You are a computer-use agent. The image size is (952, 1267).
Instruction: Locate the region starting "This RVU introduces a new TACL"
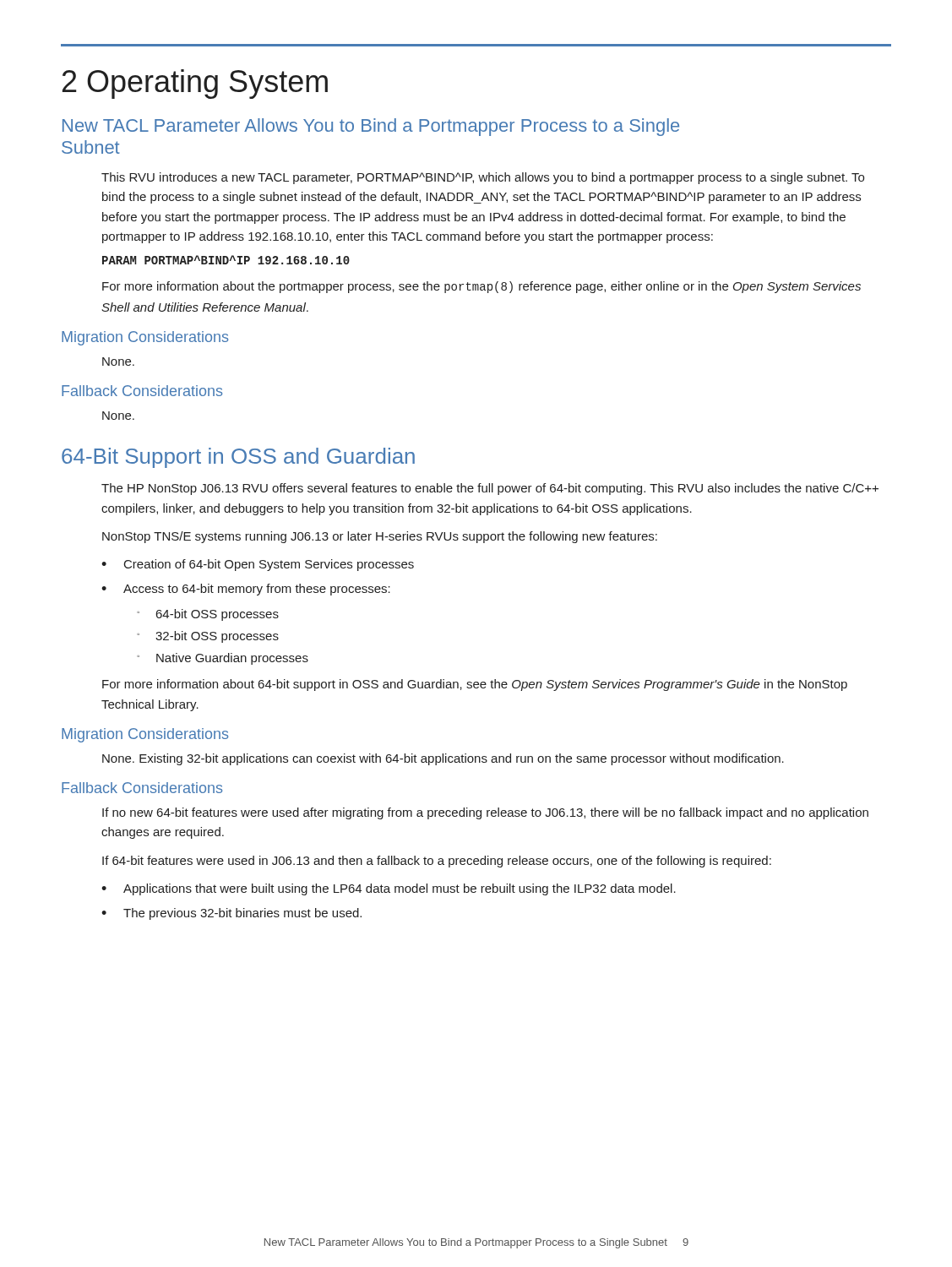pos(476,207)
